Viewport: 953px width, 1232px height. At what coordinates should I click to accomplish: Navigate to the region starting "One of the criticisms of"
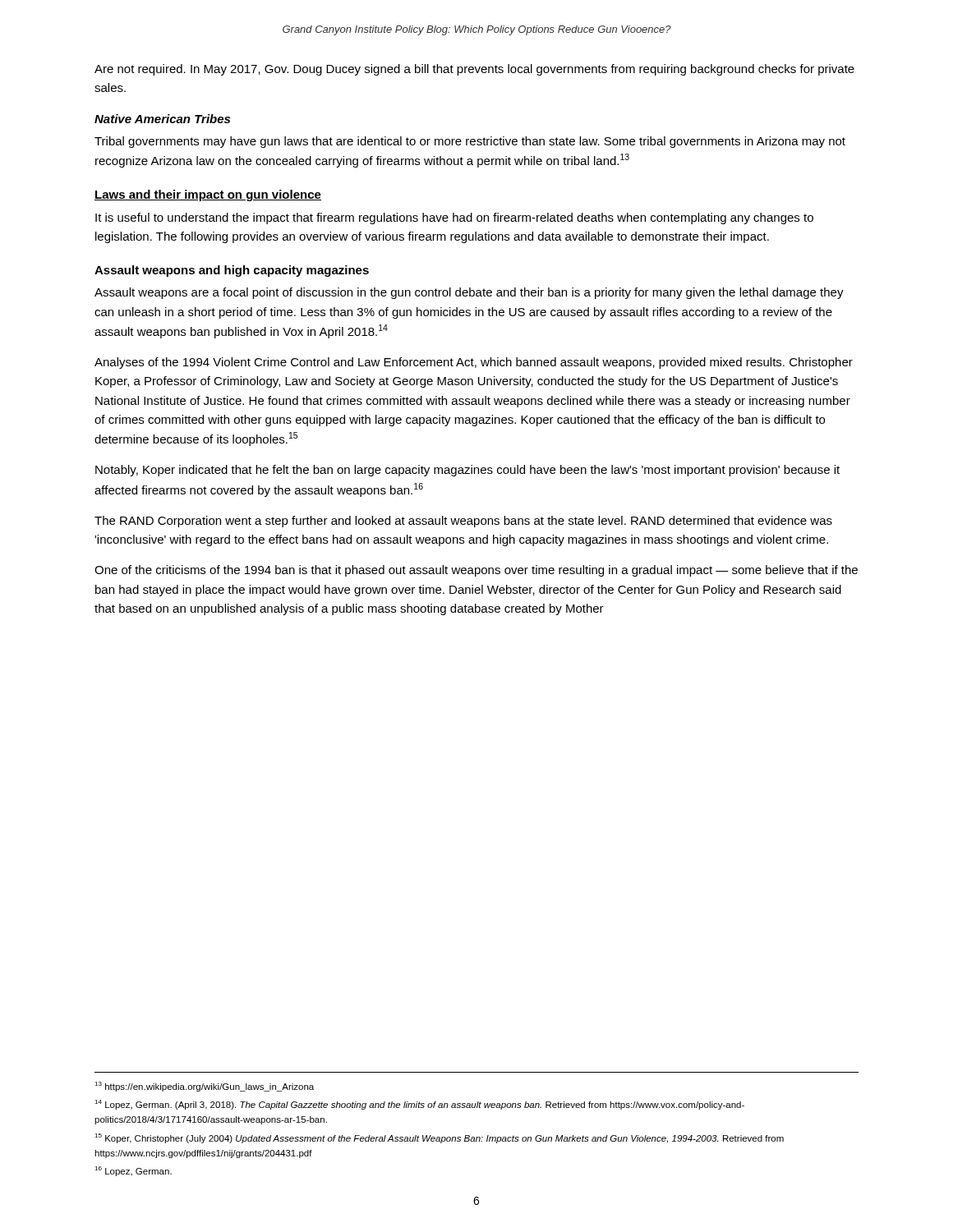point(476,589)
